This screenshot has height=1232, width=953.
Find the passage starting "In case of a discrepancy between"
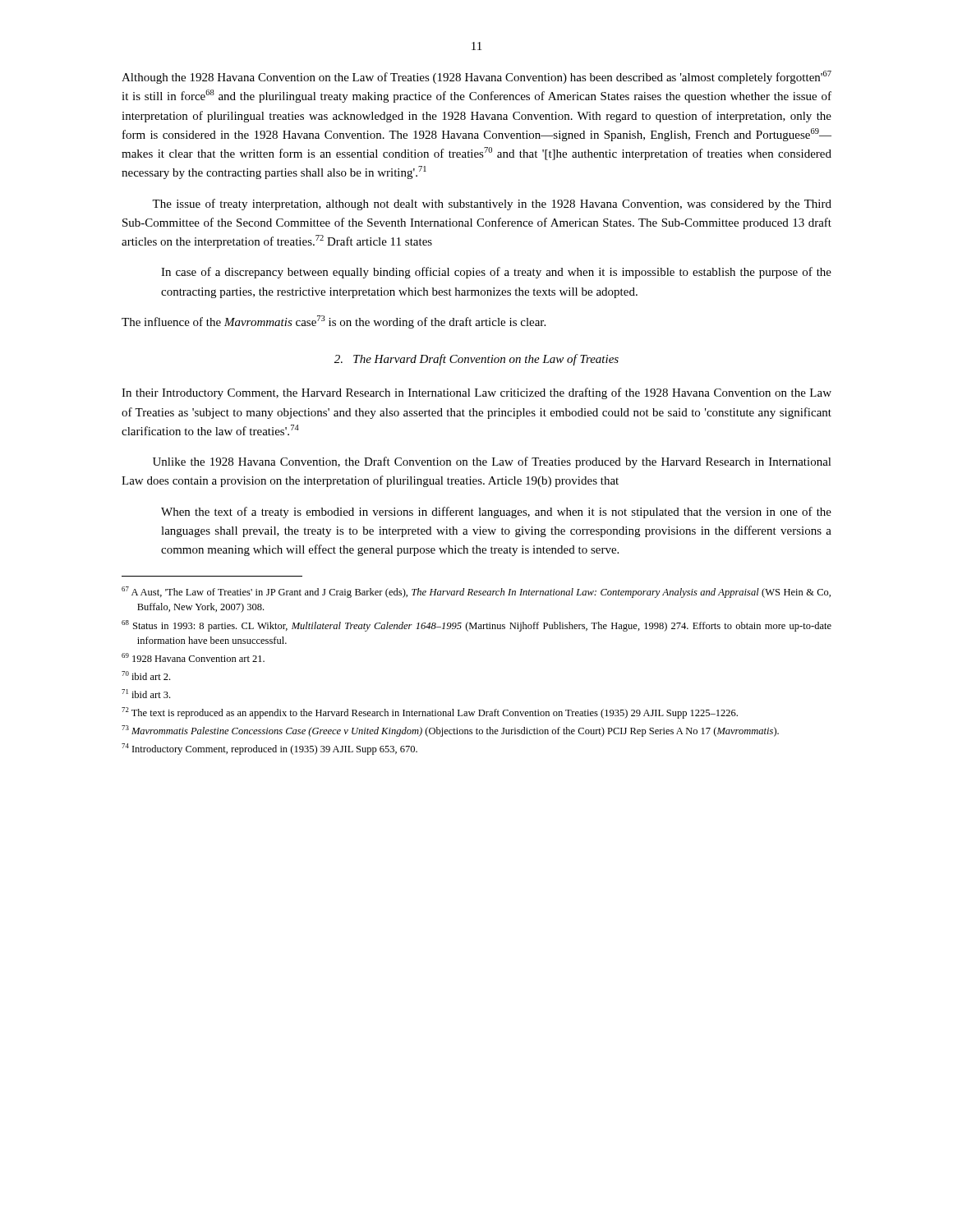[496, 282]
